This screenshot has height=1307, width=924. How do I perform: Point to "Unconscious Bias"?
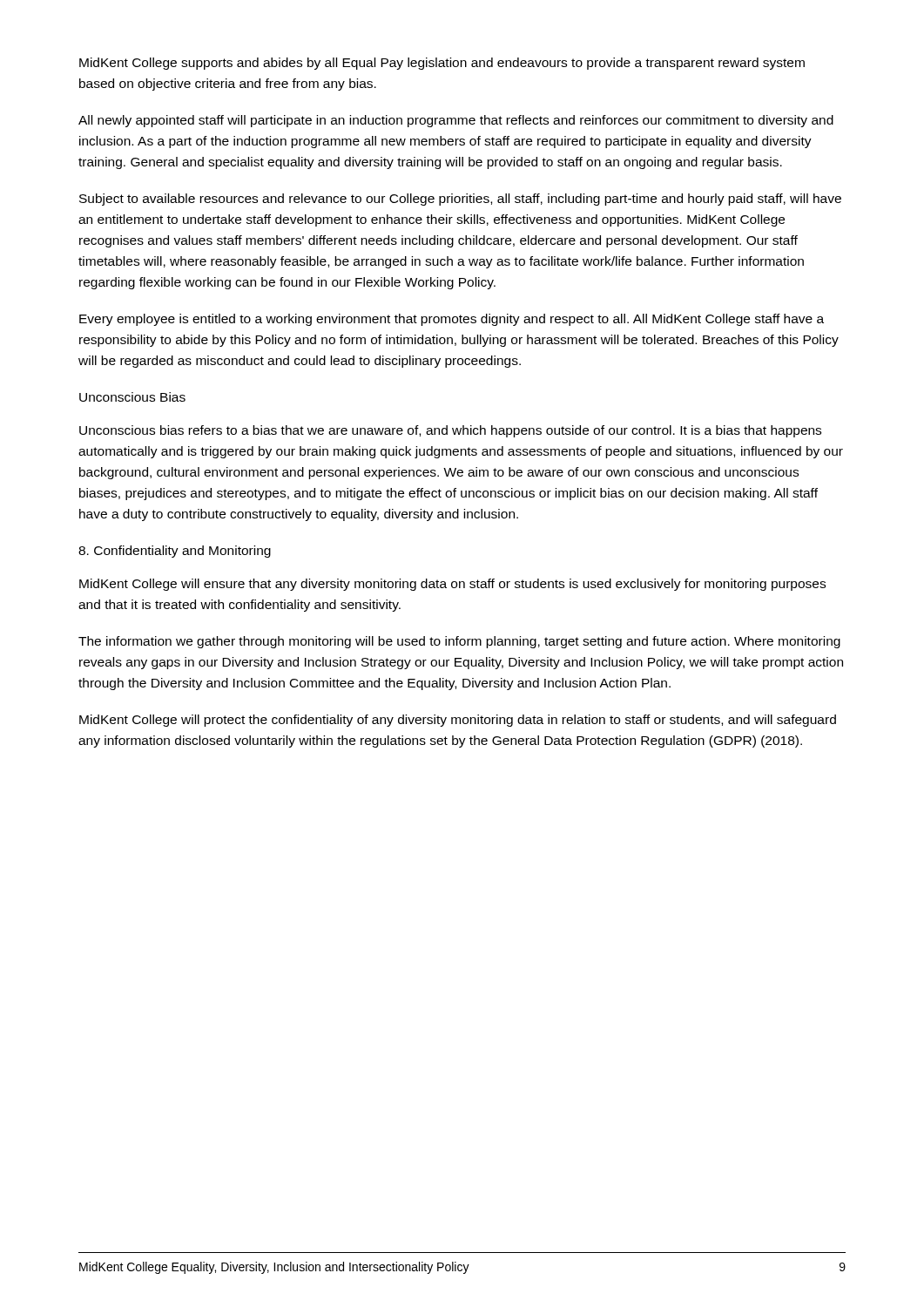(x=132, y=397)
